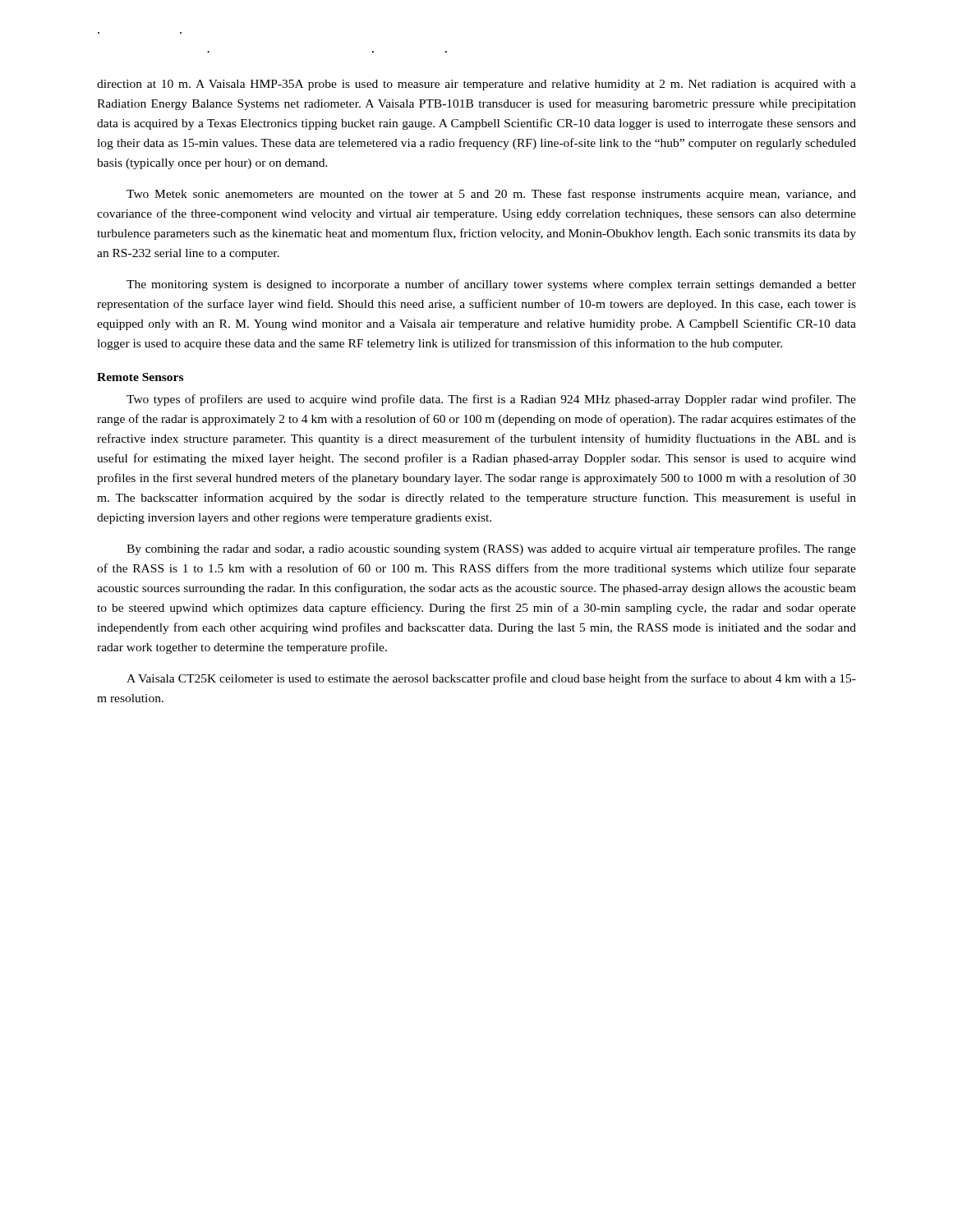
Task: Where is the passage that starts "Two Metek sonic"?
Action: (476, 223)
